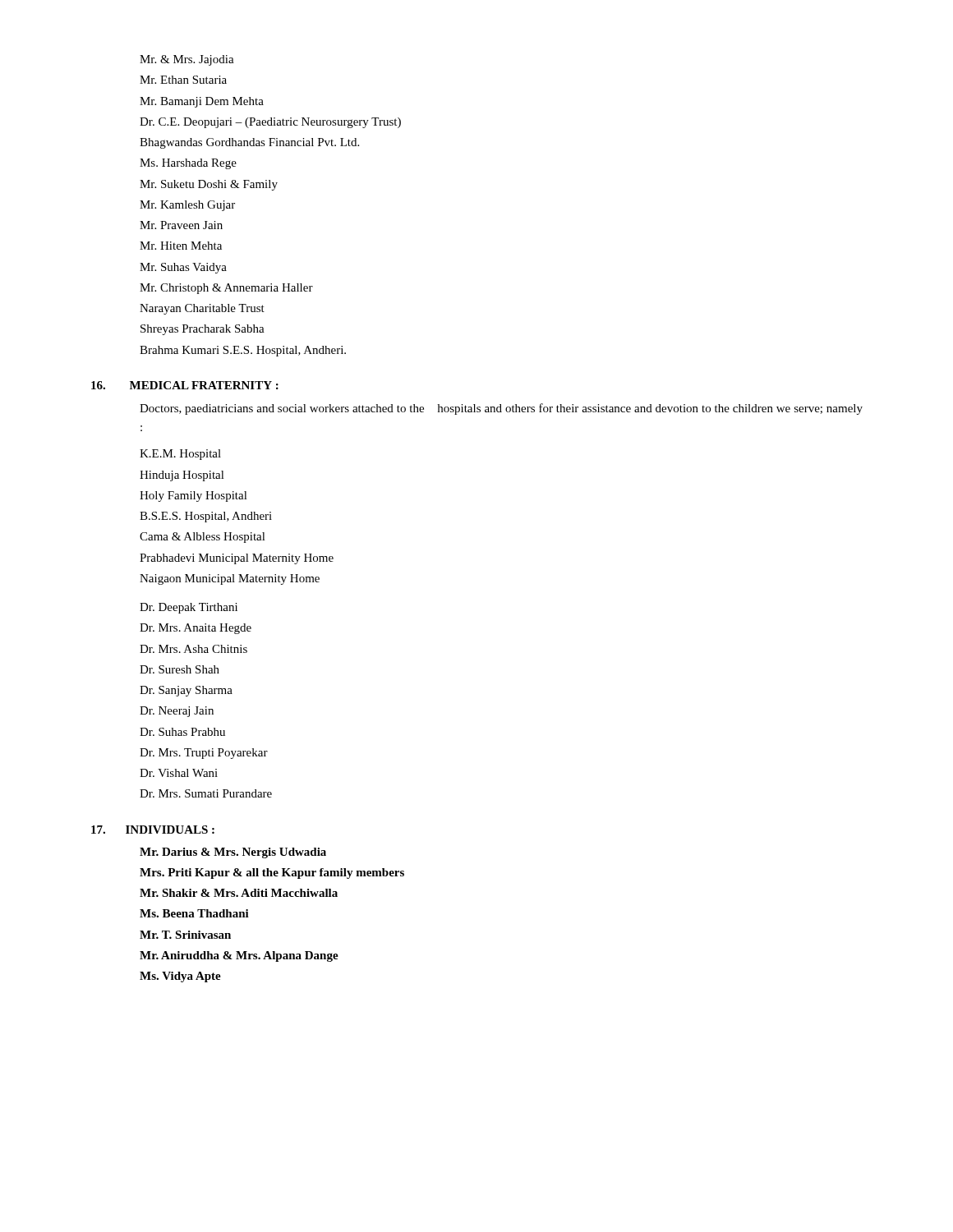Viewport: 953px width, 1232px height.
Task: Locate the list item with the text "Hinduja Hospital"
Action: tap(182, 476)
